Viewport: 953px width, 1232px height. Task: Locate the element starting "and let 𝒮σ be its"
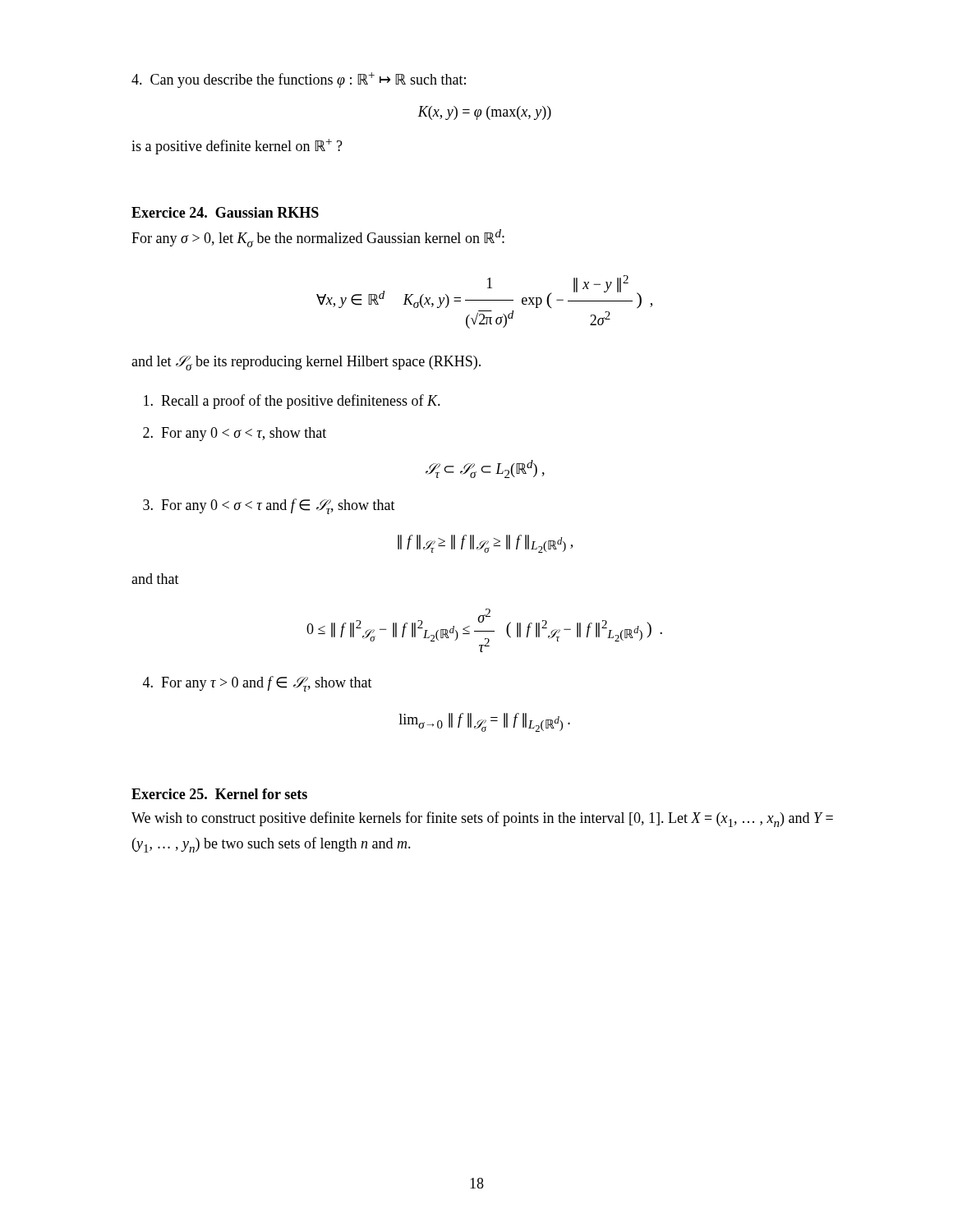307,363
